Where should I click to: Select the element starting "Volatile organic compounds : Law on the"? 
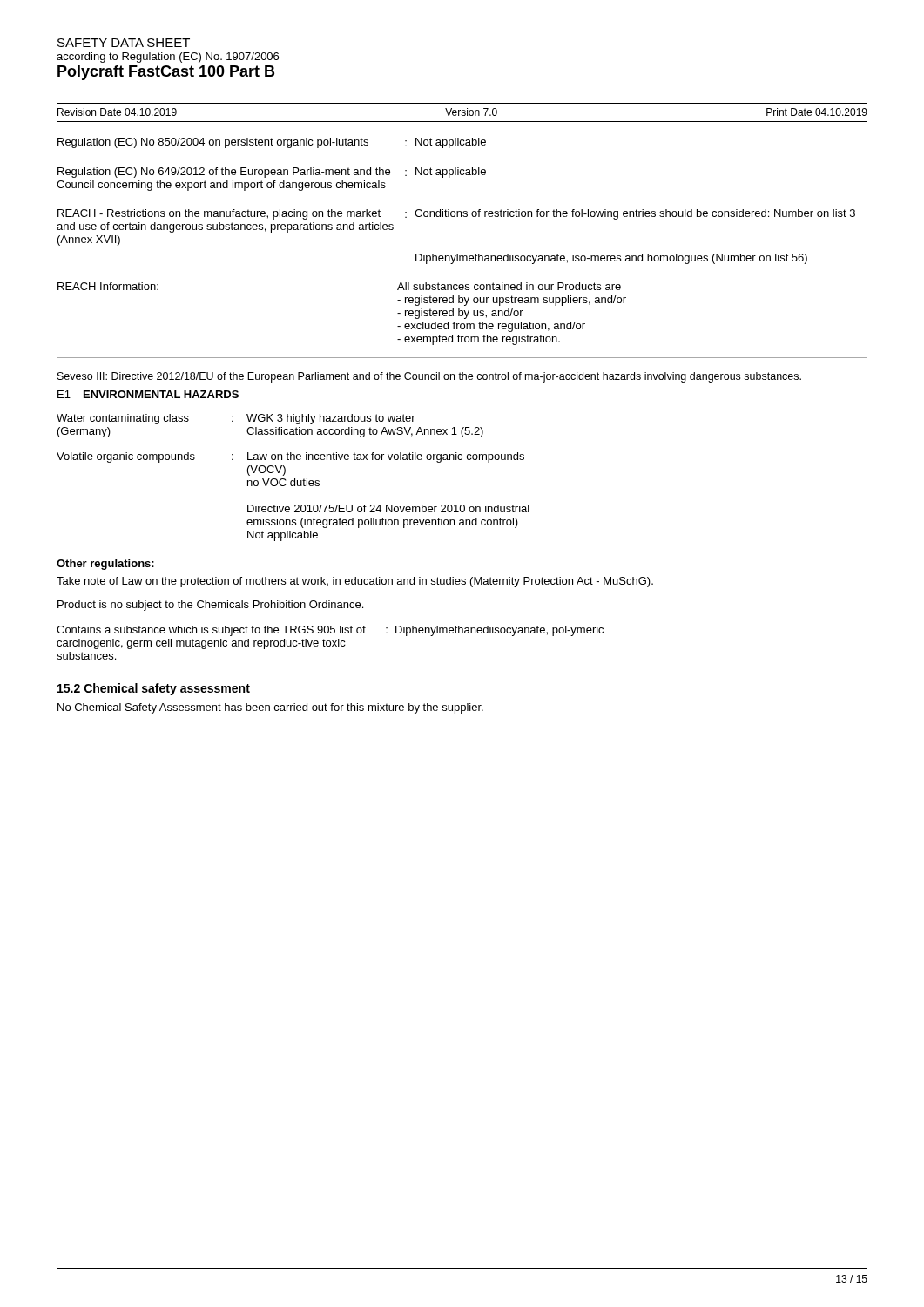click(x=462, y=495)
